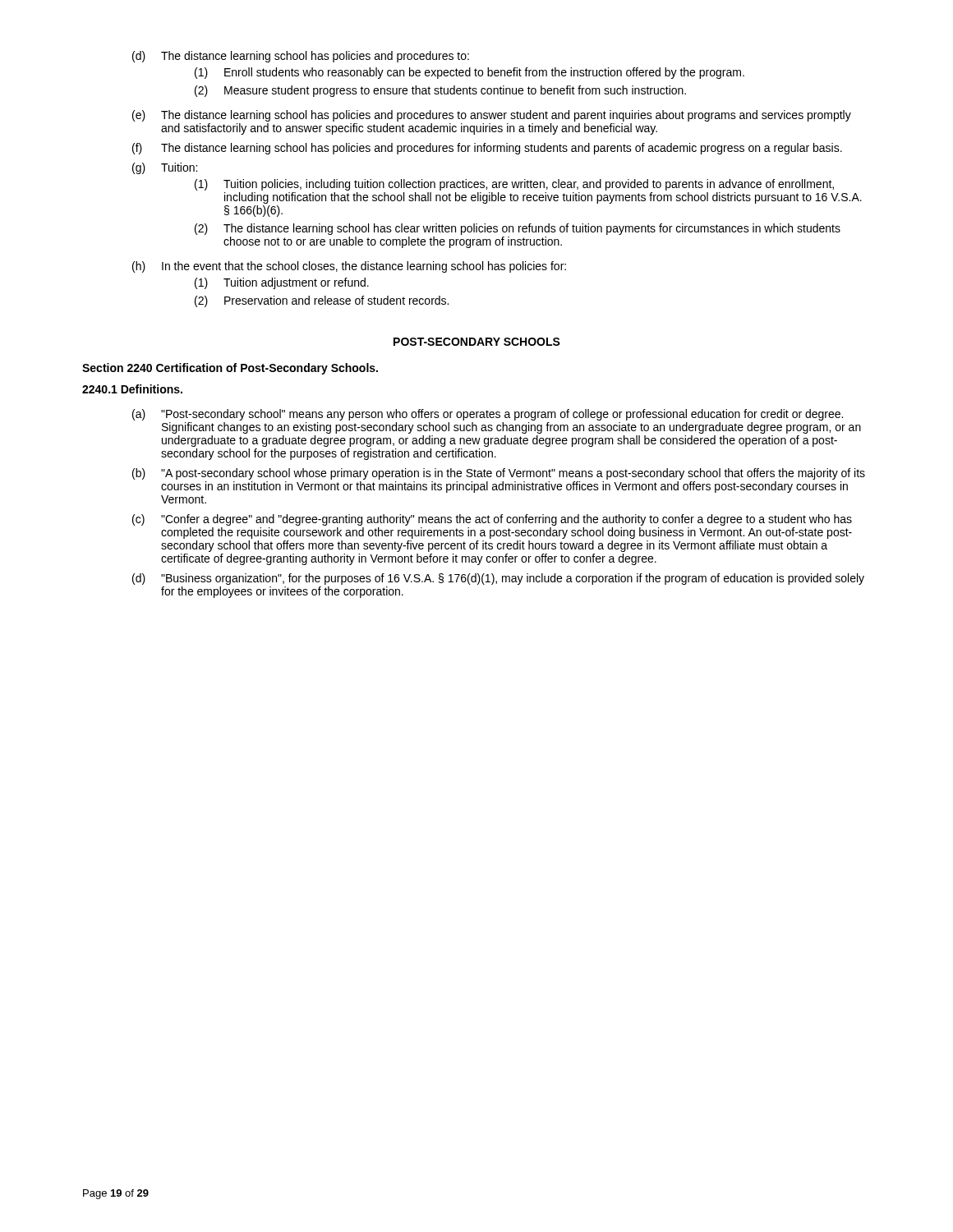Locate the section header containing "POST-SECONDARY SCHOOLS"
The width and height of the screenshot is (953, 1232).
(476, 342)
